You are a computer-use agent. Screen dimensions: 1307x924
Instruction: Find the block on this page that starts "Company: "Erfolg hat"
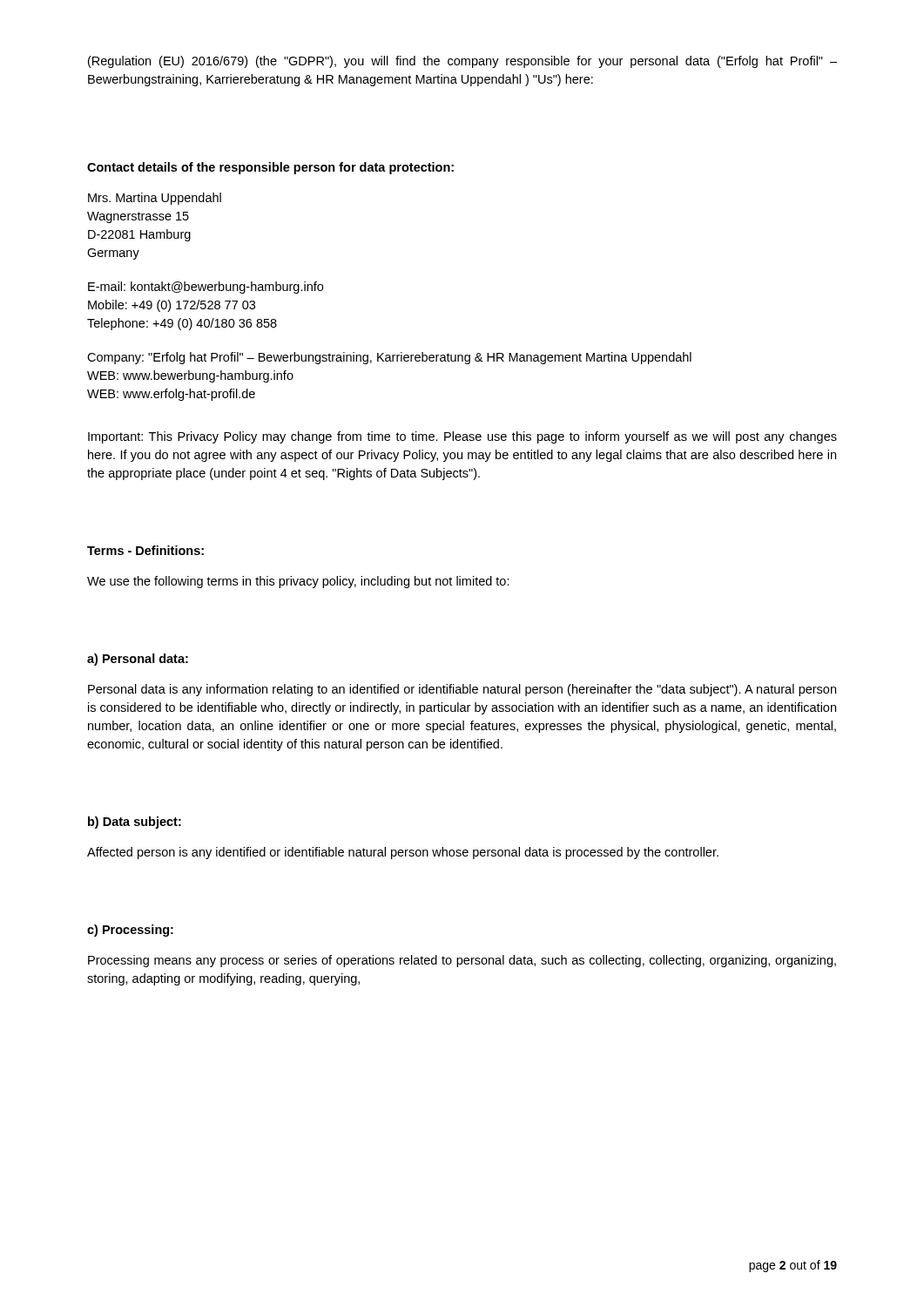click(389, 358)
